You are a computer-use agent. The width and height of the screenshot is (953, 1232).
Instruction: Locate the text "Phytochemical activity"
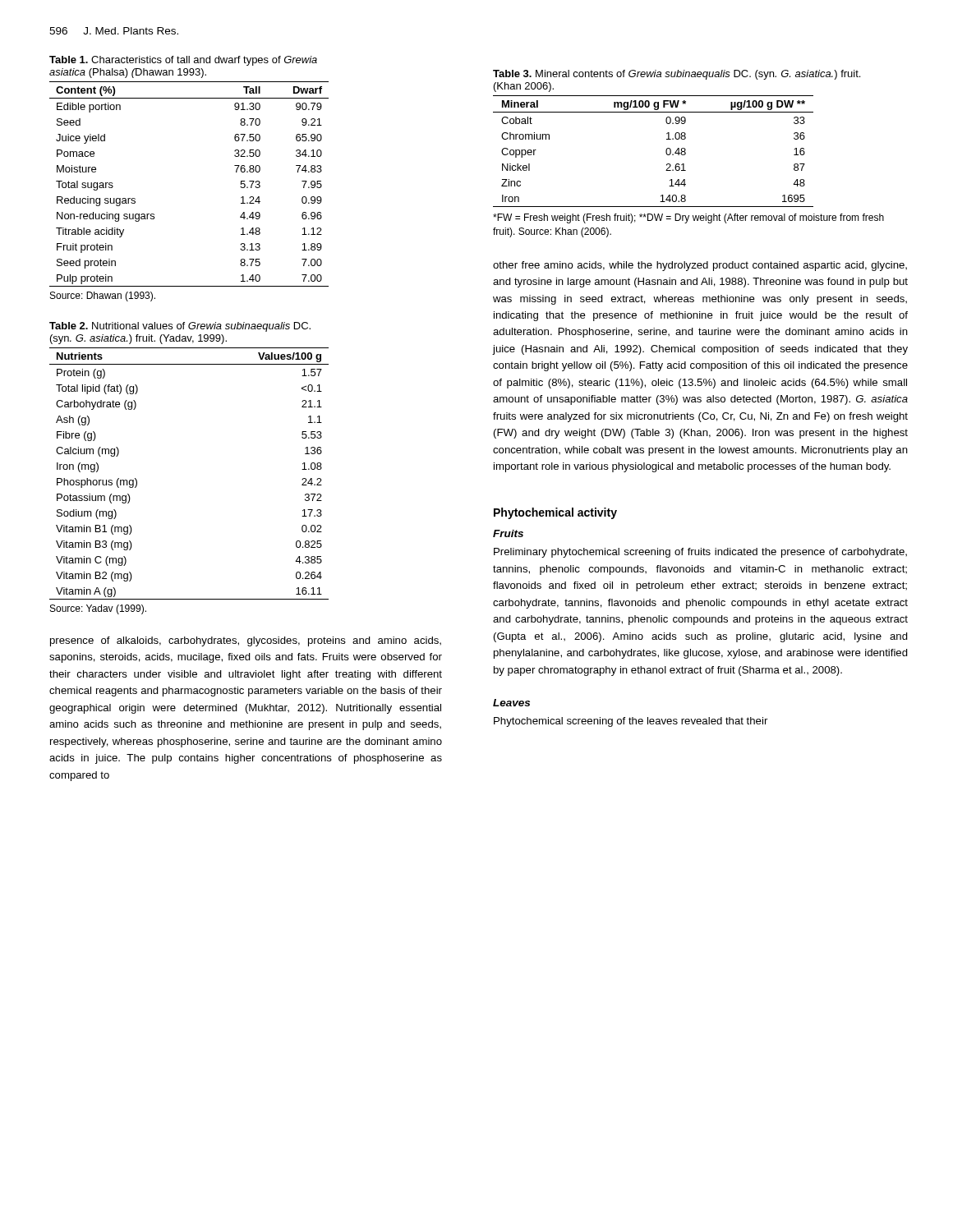[555, 513]
